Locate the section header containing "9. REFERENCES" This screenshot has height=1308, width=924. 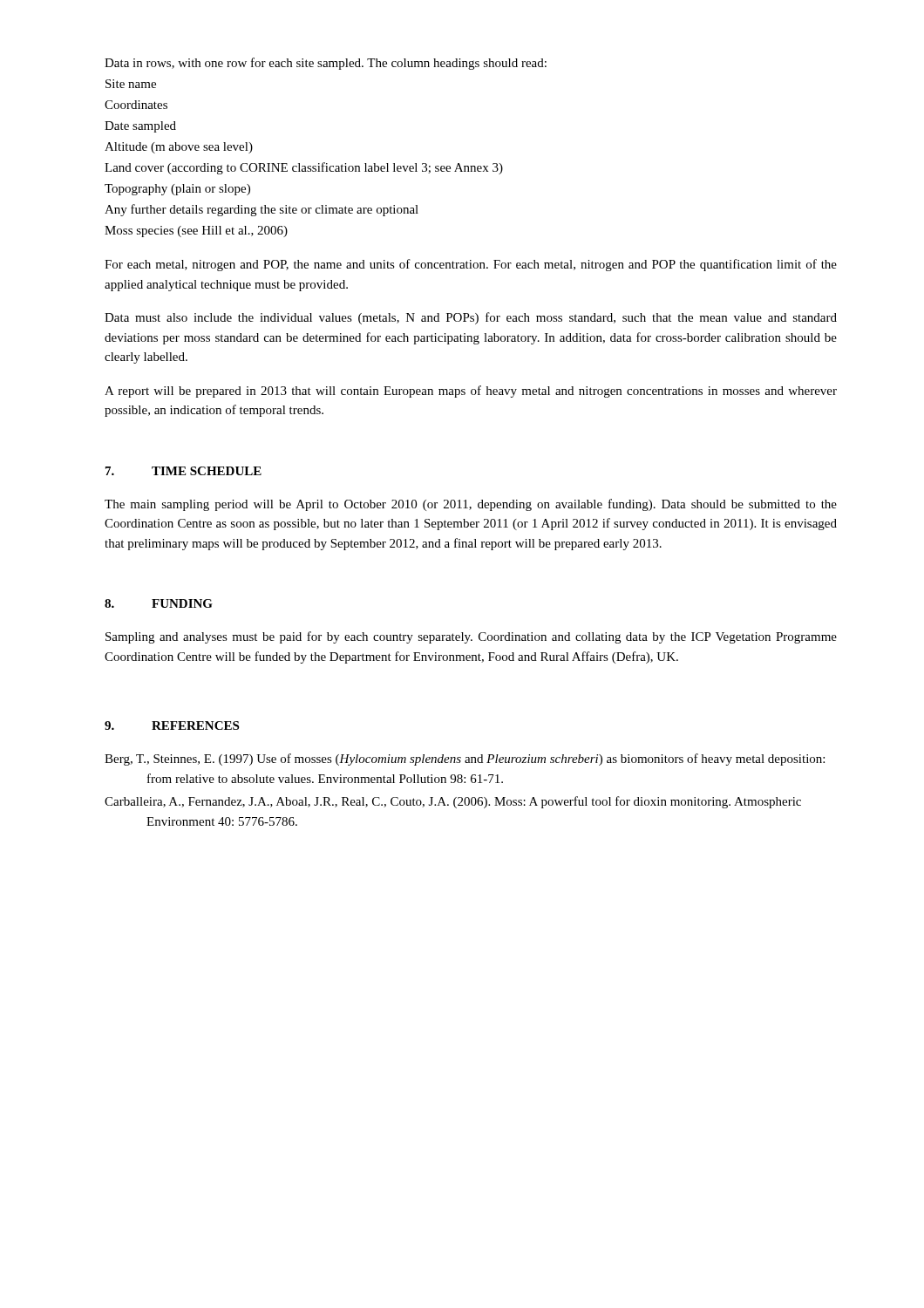(172, 726)
